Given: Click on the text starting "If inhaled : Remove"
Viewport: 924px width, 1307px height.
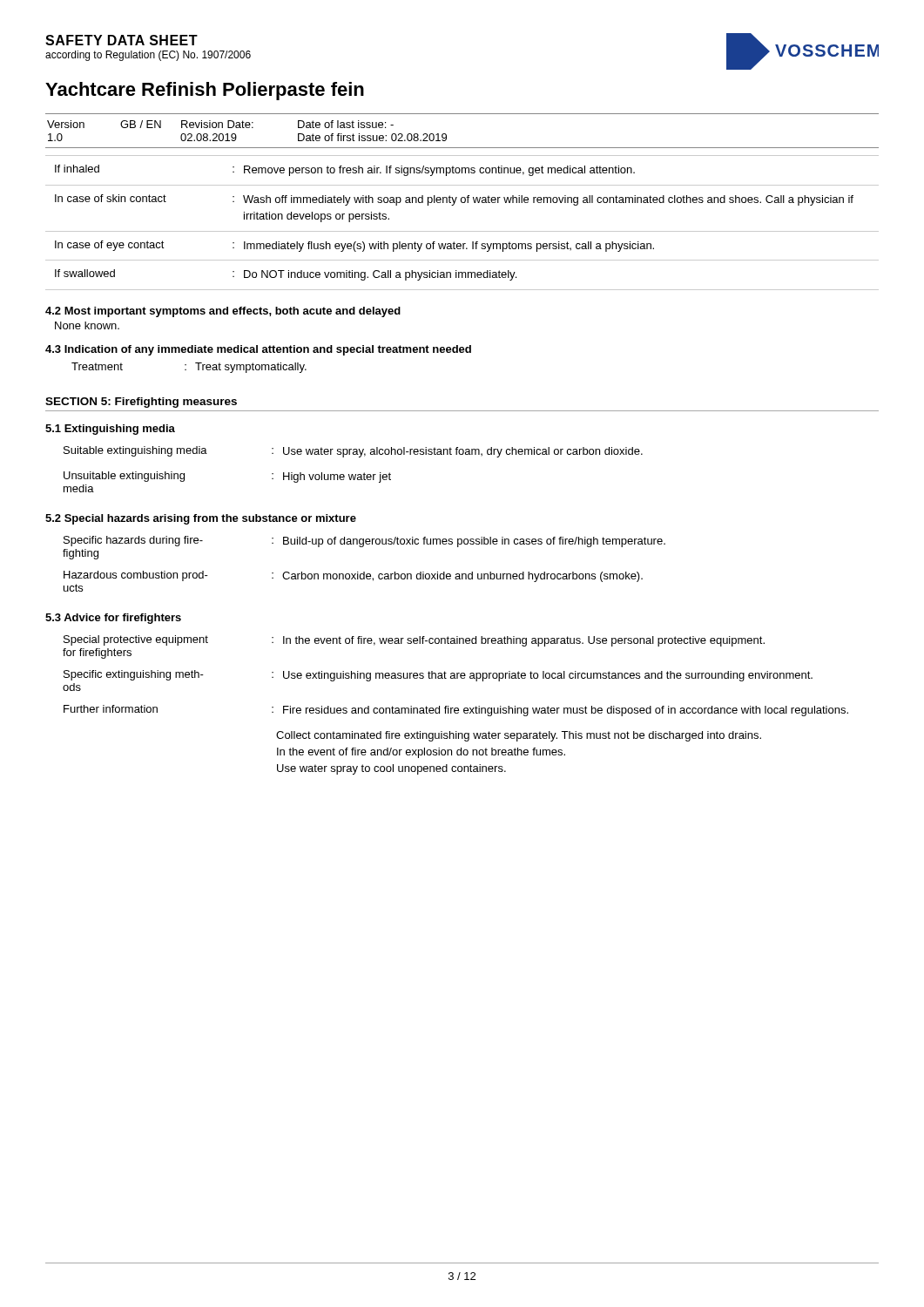Looking at the screenshot, I should [x=462, y=170].
